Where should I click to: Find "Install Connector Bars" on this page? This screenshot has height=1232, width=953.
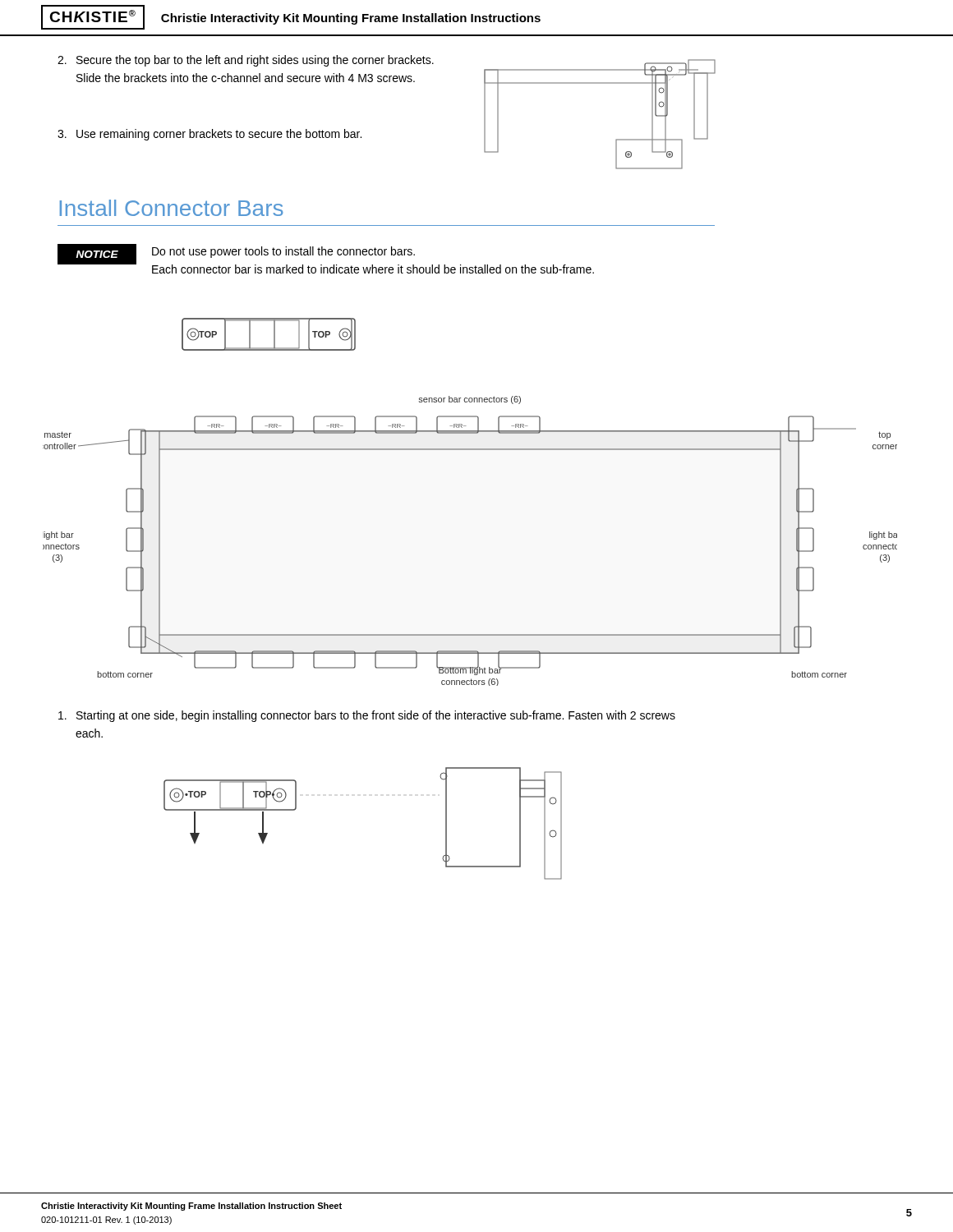(171, 208)
